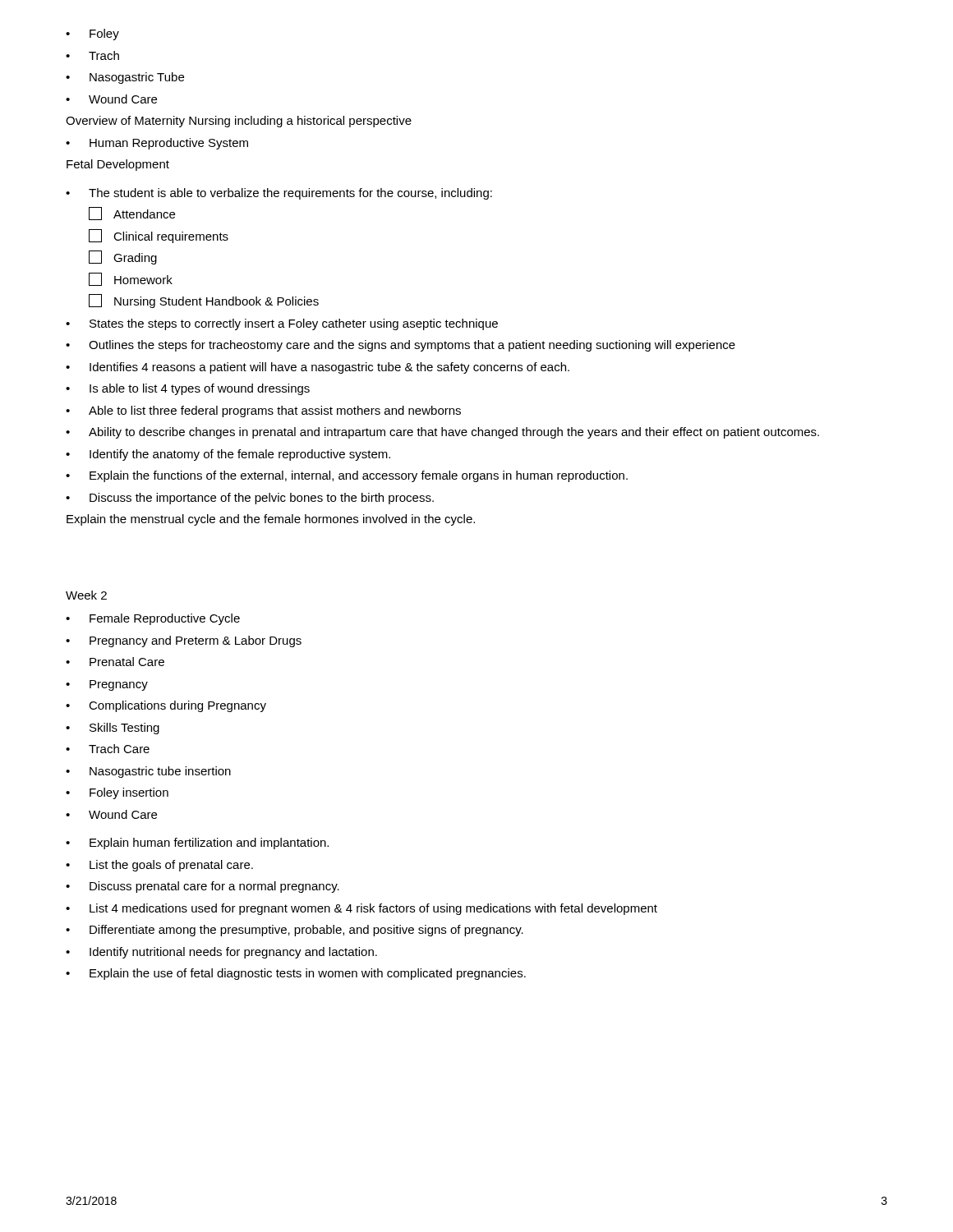Where is the passage that starts "• Outlines the steps for"?

coord(401,345)
